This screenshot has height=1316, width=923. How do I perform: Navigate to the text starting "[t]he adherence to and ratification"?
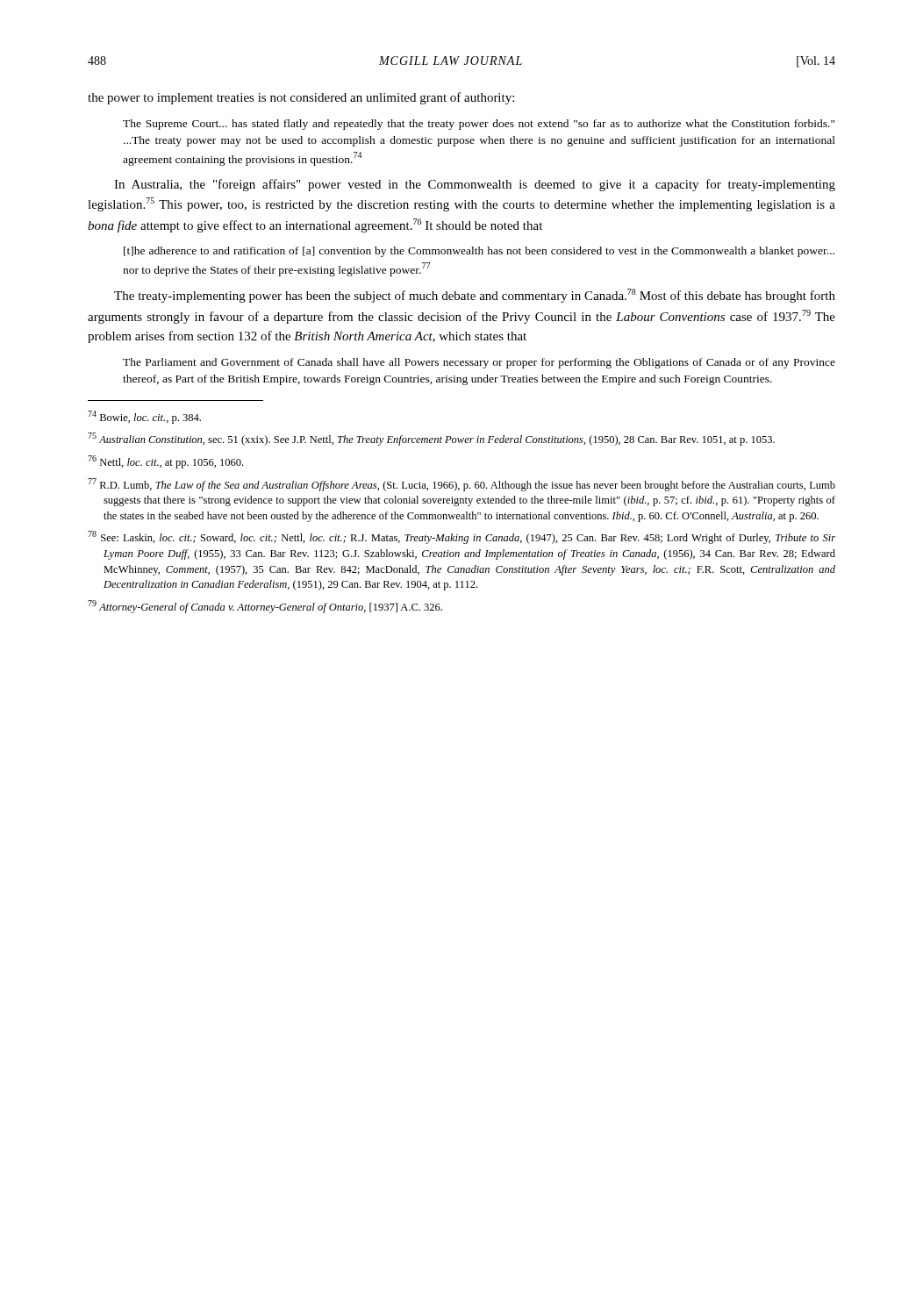coord(479,260)
